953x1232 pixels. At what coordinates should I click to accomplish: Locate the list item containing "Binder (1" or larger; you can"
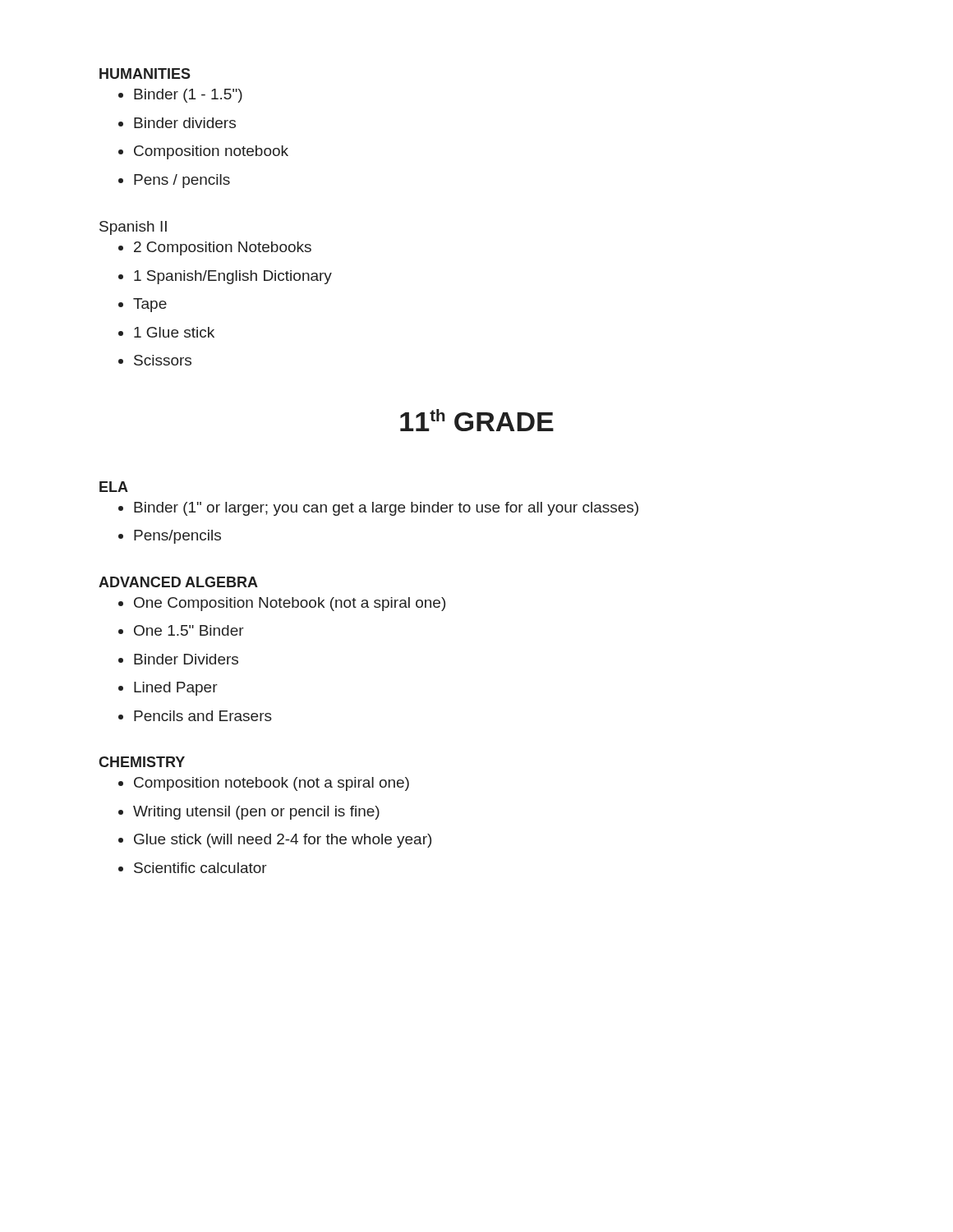tap(494, 507)
